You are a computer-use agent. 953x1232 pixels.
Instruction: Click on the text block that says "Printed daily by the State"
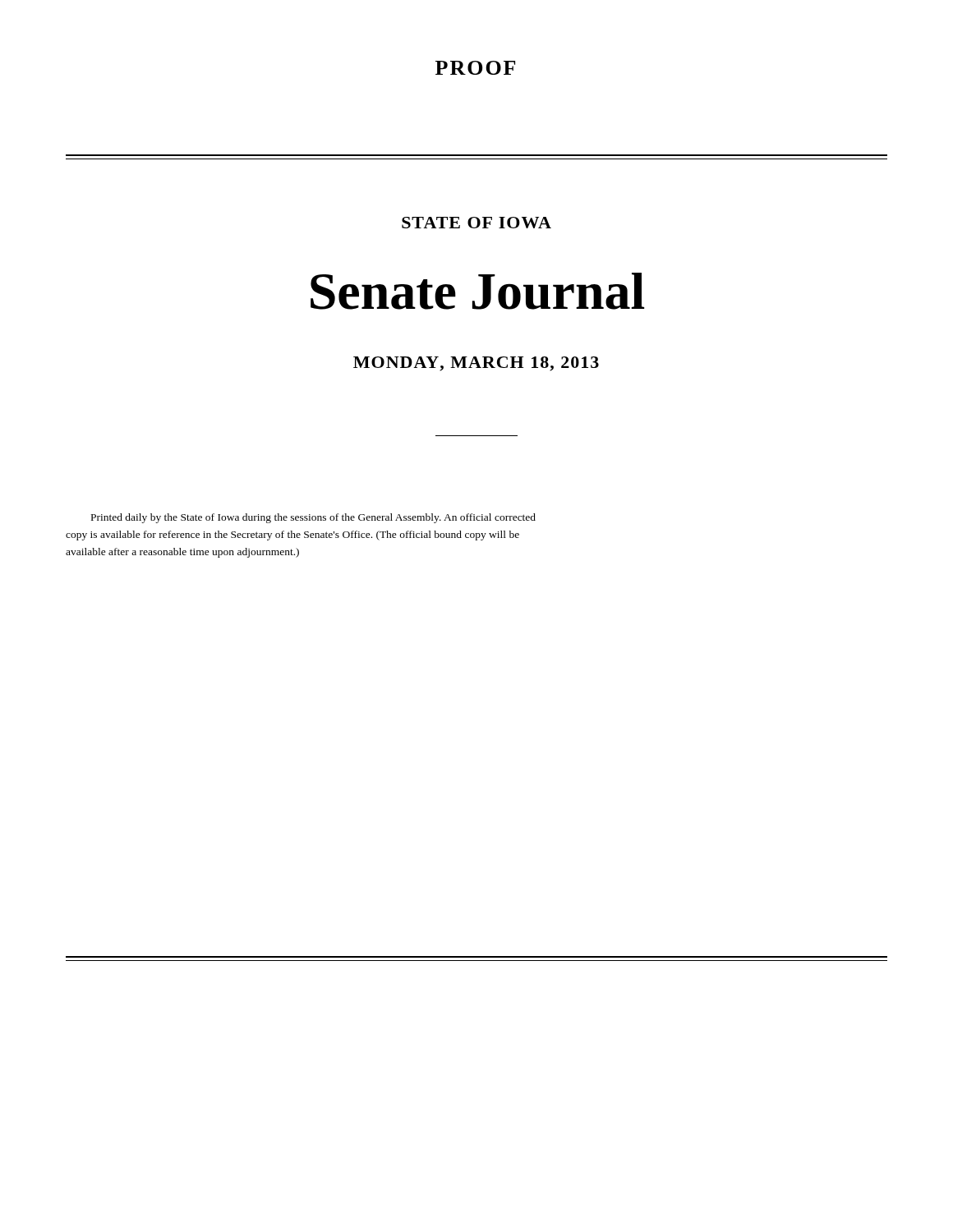[301, 534]
